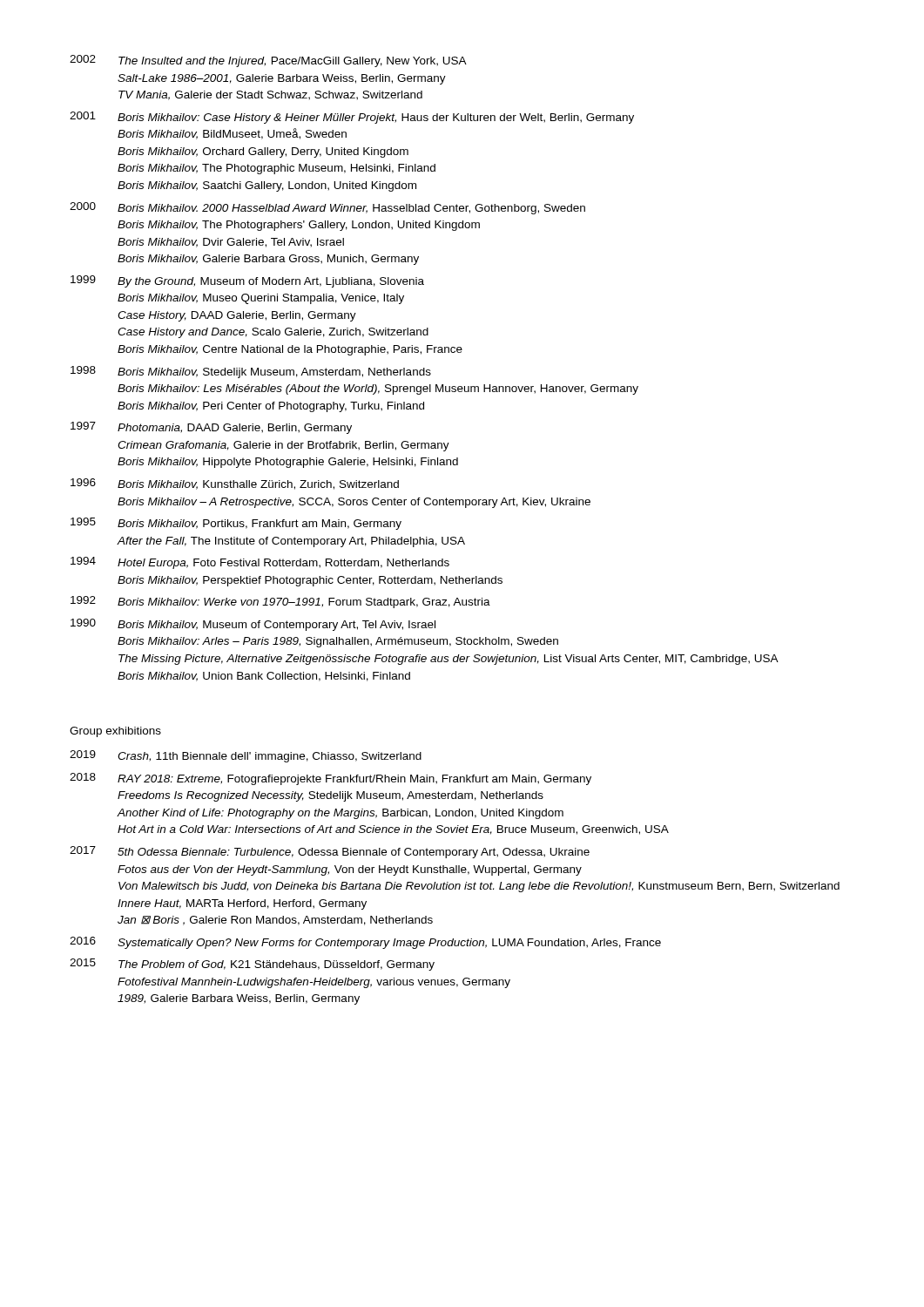Click the passage that begins "Boris Mikhailov, Kunsthalle Zürich, Zurich, Switzerland Boris Mikhailov"
The width and height of the screenshot is (924, 1307).
point(354,492)
